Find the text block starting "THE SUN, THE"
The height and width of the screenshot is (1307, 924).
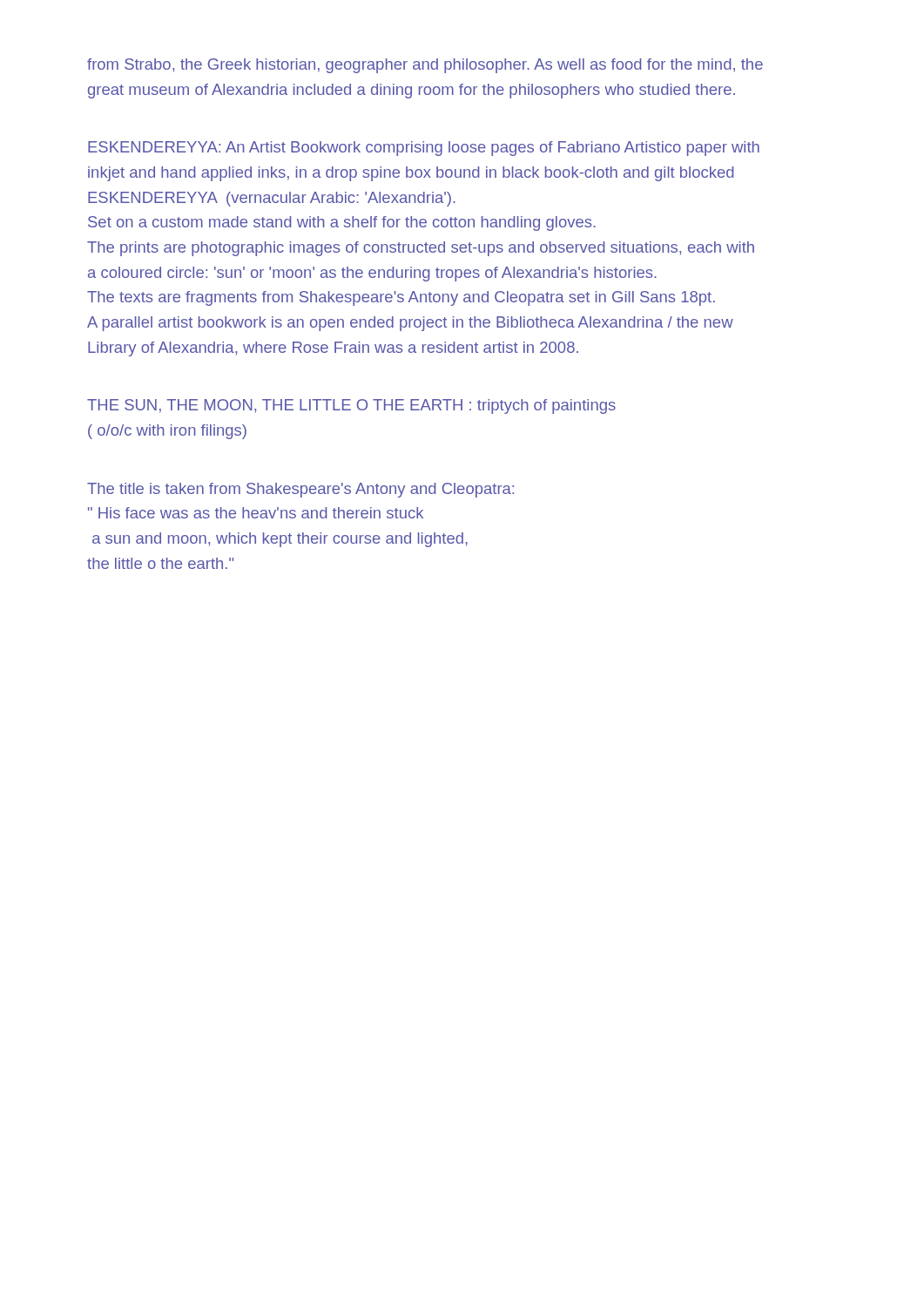pos(352,418)
